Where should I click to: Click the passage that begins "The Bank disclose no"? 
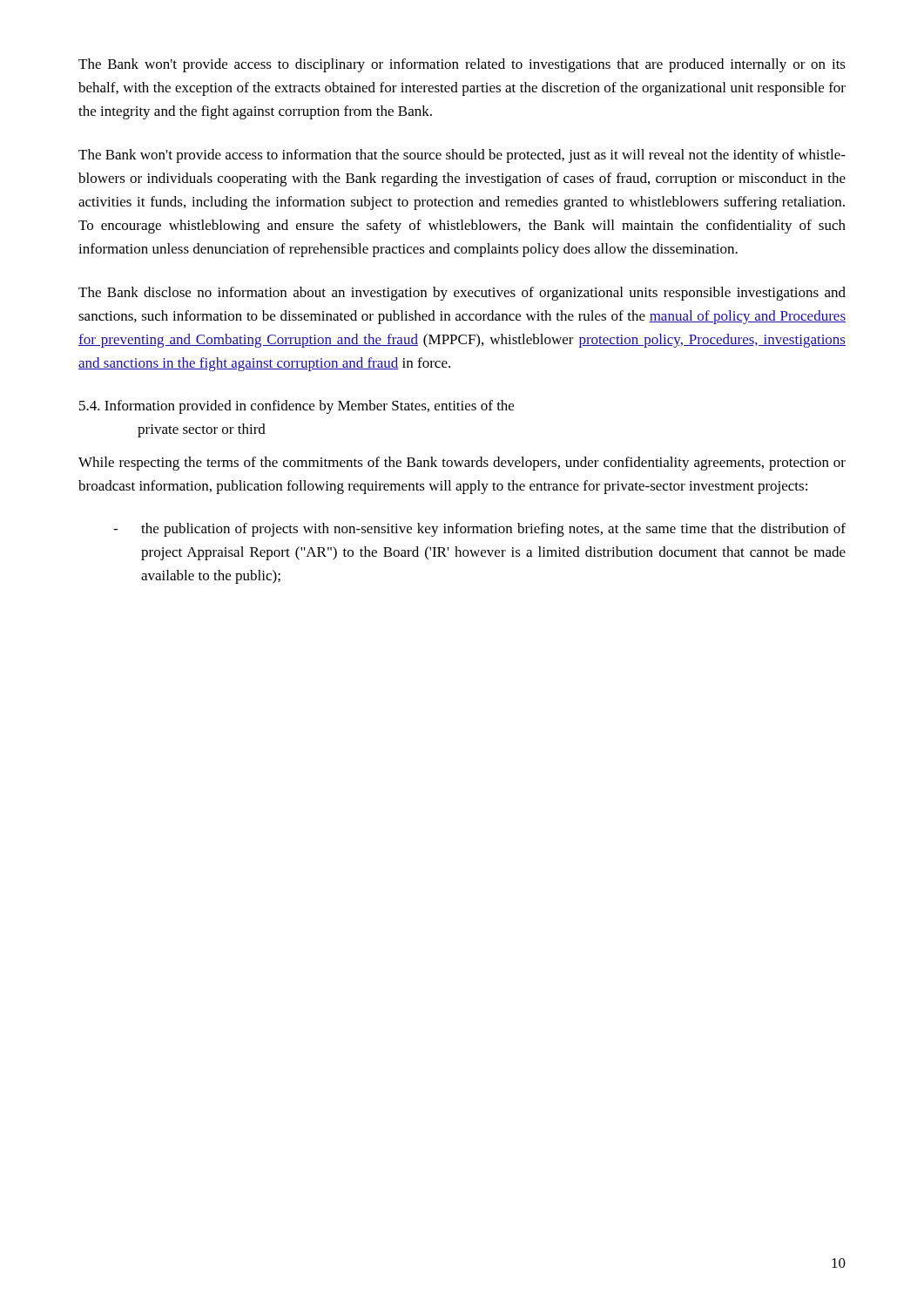pyautogui.click(x=462, y=327)
